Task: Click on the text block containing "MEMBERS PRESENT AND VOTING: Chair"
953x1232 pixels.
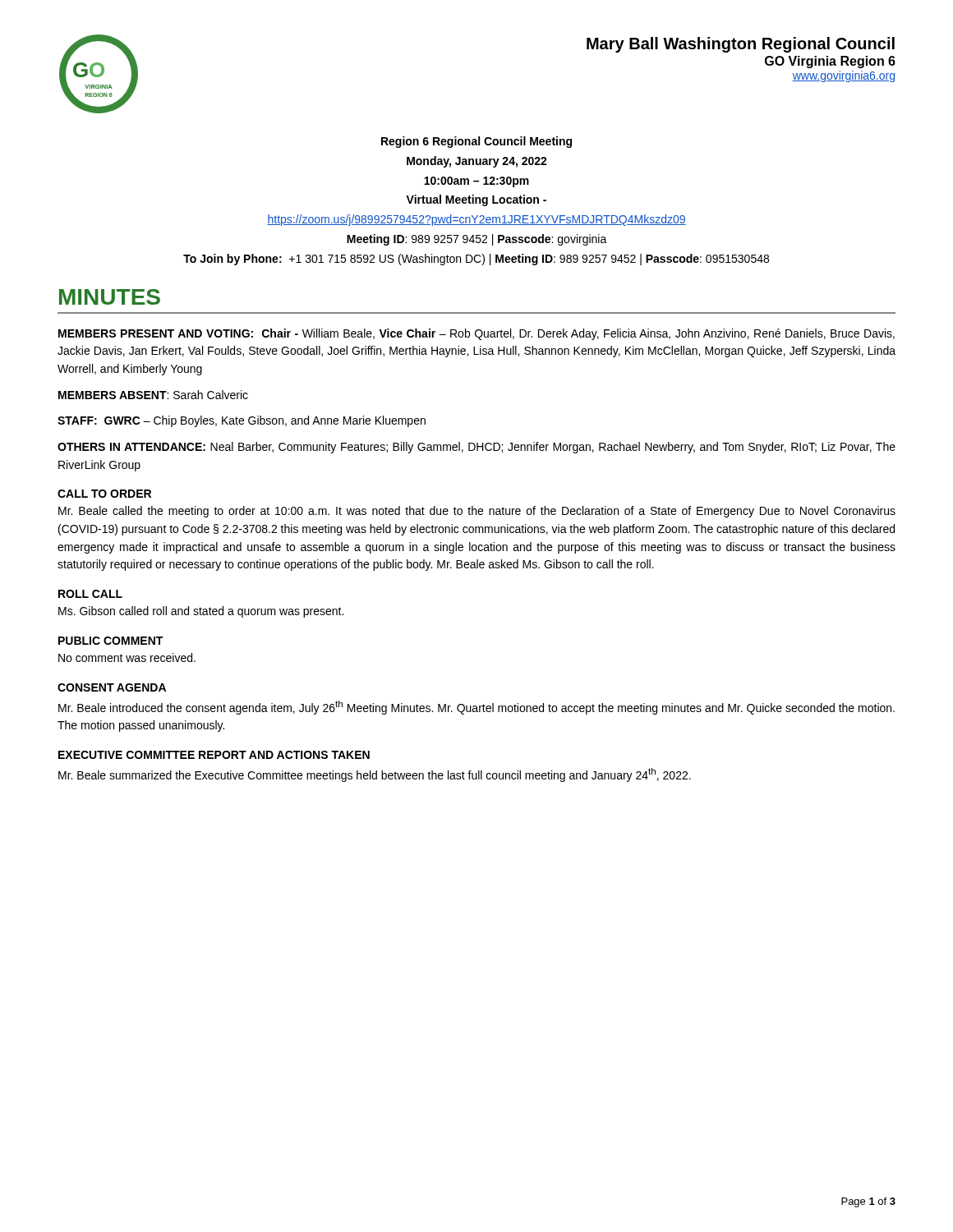Action: click(476, 351)
